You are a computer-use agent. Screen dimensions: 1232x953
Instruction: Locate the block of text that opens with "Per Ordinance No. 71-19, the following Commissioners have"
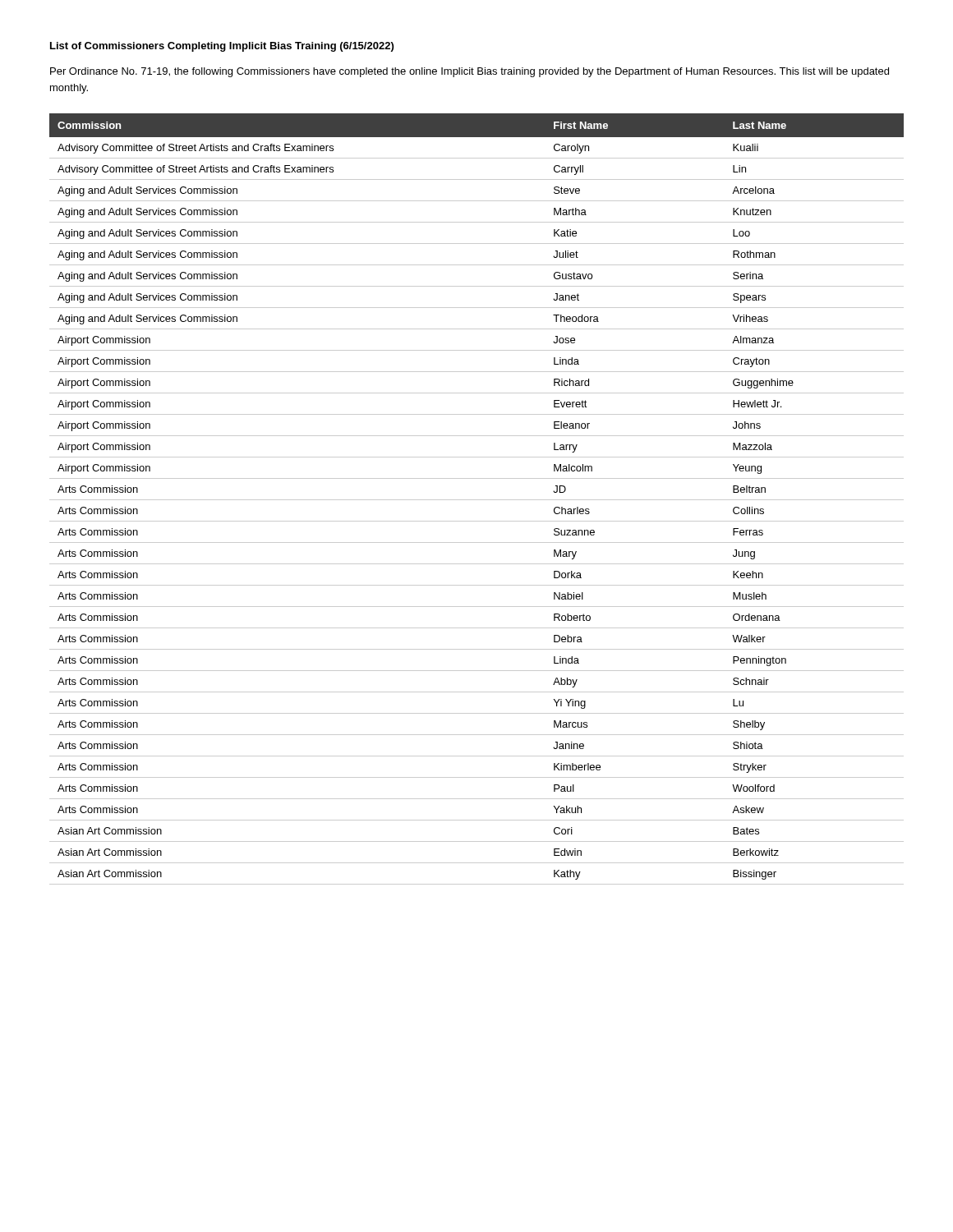click(x=469, y=79)
